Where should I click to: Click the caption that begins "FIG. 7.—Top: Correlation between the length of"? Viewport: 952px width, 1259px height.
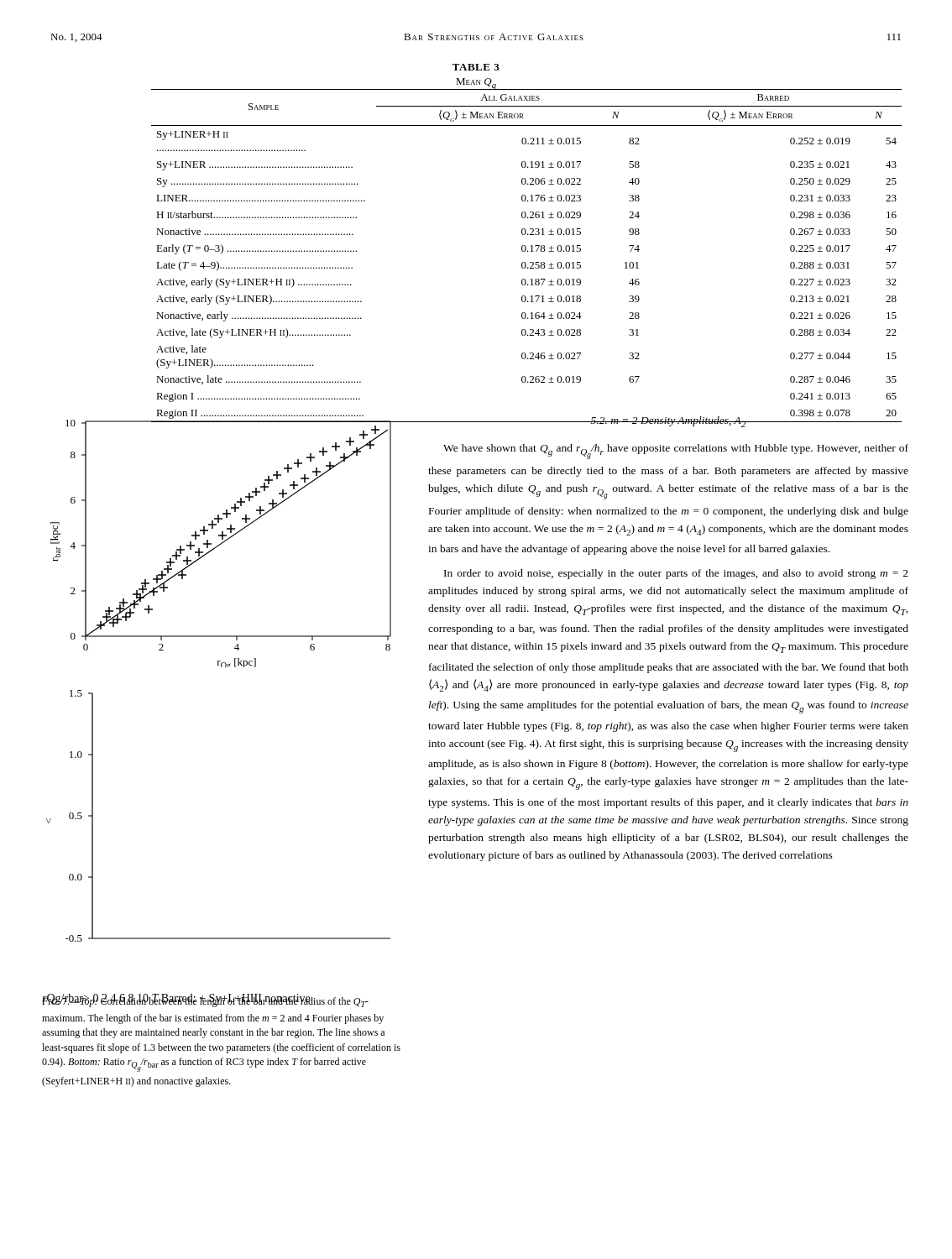[x=222, y=1042]
